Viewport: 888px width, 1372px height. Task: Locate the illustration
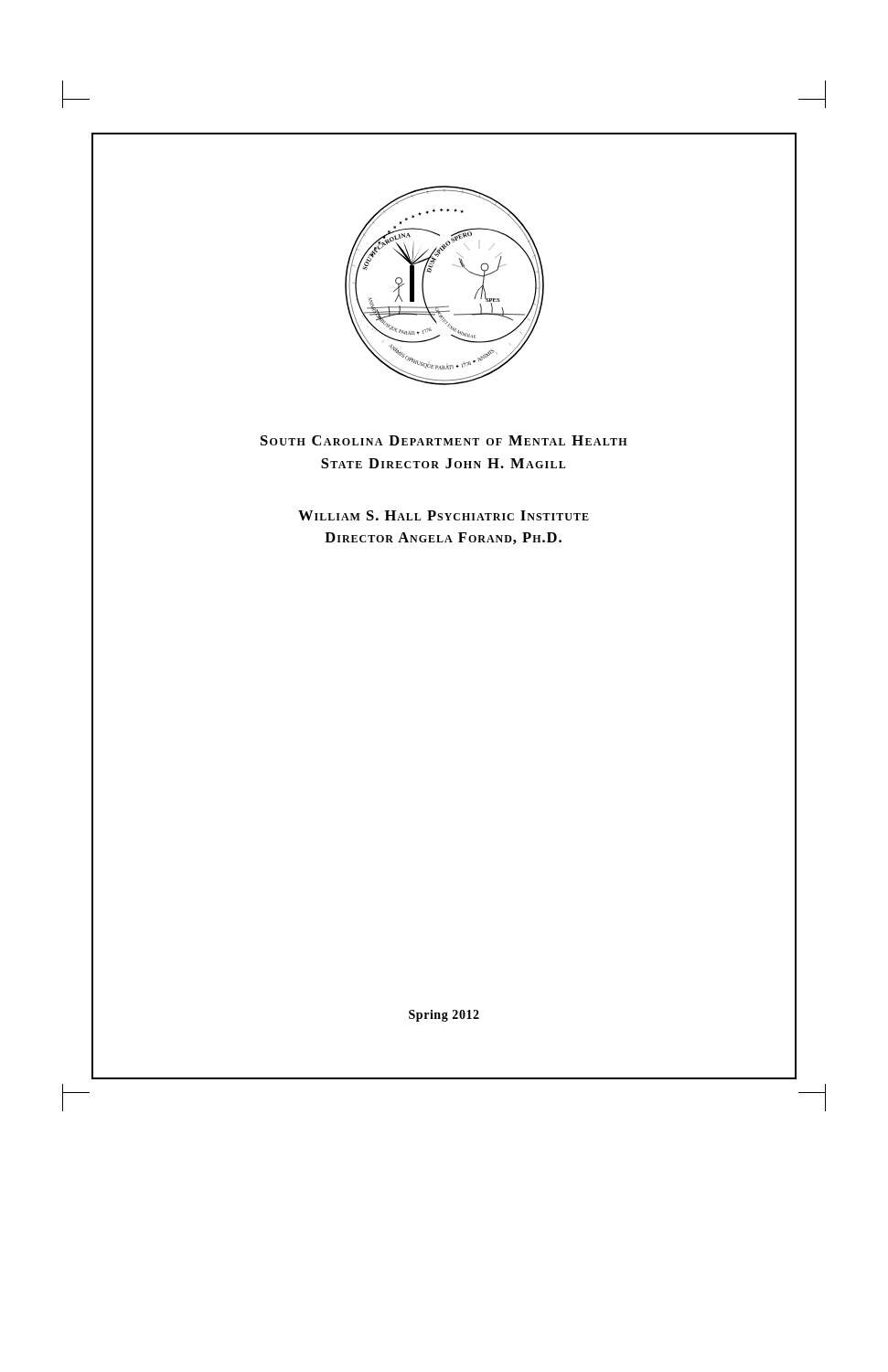(x=444, y=285)
